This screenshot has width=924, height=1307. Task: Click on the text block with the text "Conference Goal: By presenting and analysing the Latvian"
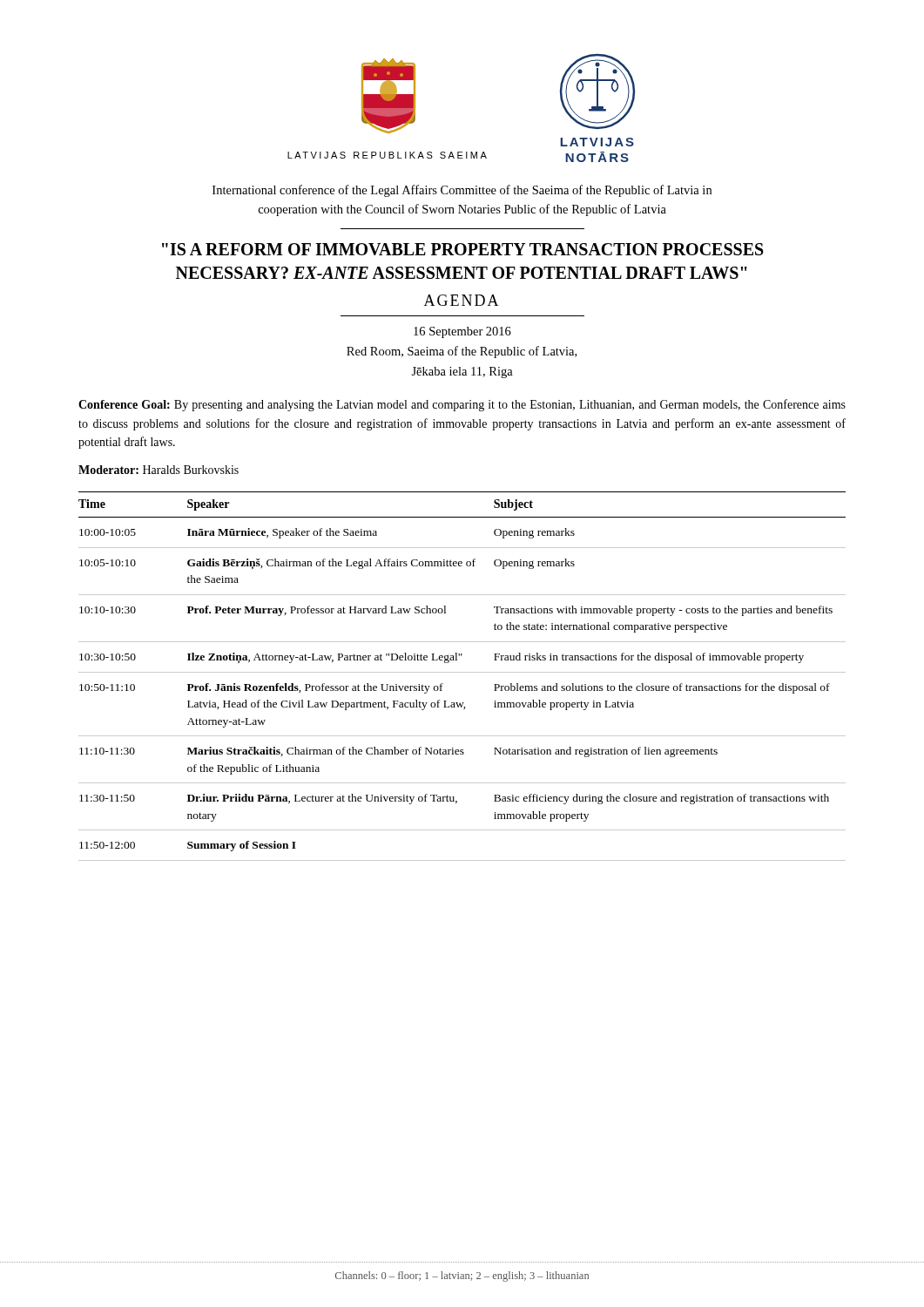pos(462,424)
